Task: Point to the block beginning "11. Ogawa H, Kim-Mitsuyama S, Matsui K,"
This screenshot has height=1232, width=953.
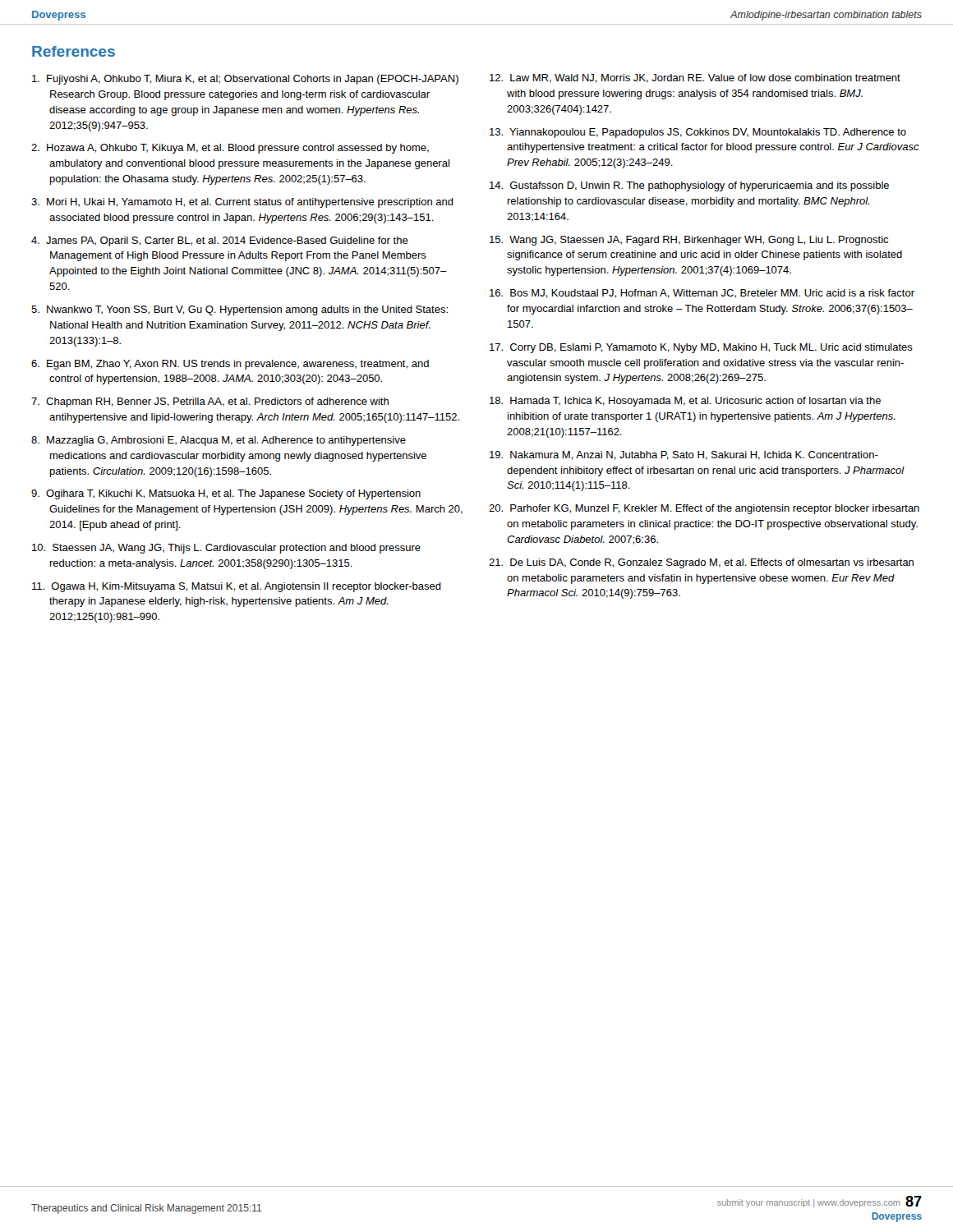Action: [x=236, y=601]
